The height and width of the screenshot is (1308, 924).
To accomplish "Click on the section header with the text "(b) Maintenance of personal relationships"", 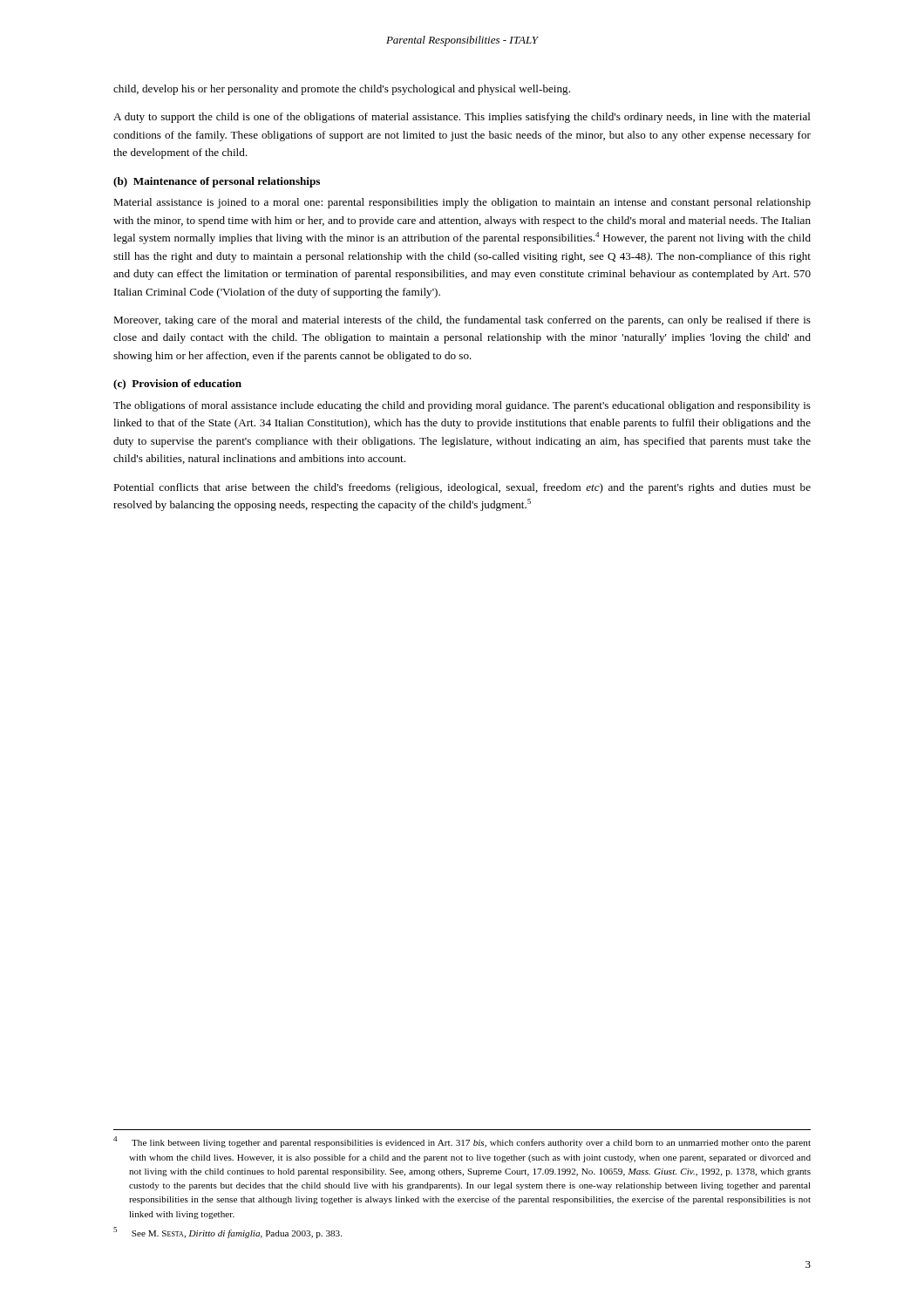I will click(x=217, y=182).
